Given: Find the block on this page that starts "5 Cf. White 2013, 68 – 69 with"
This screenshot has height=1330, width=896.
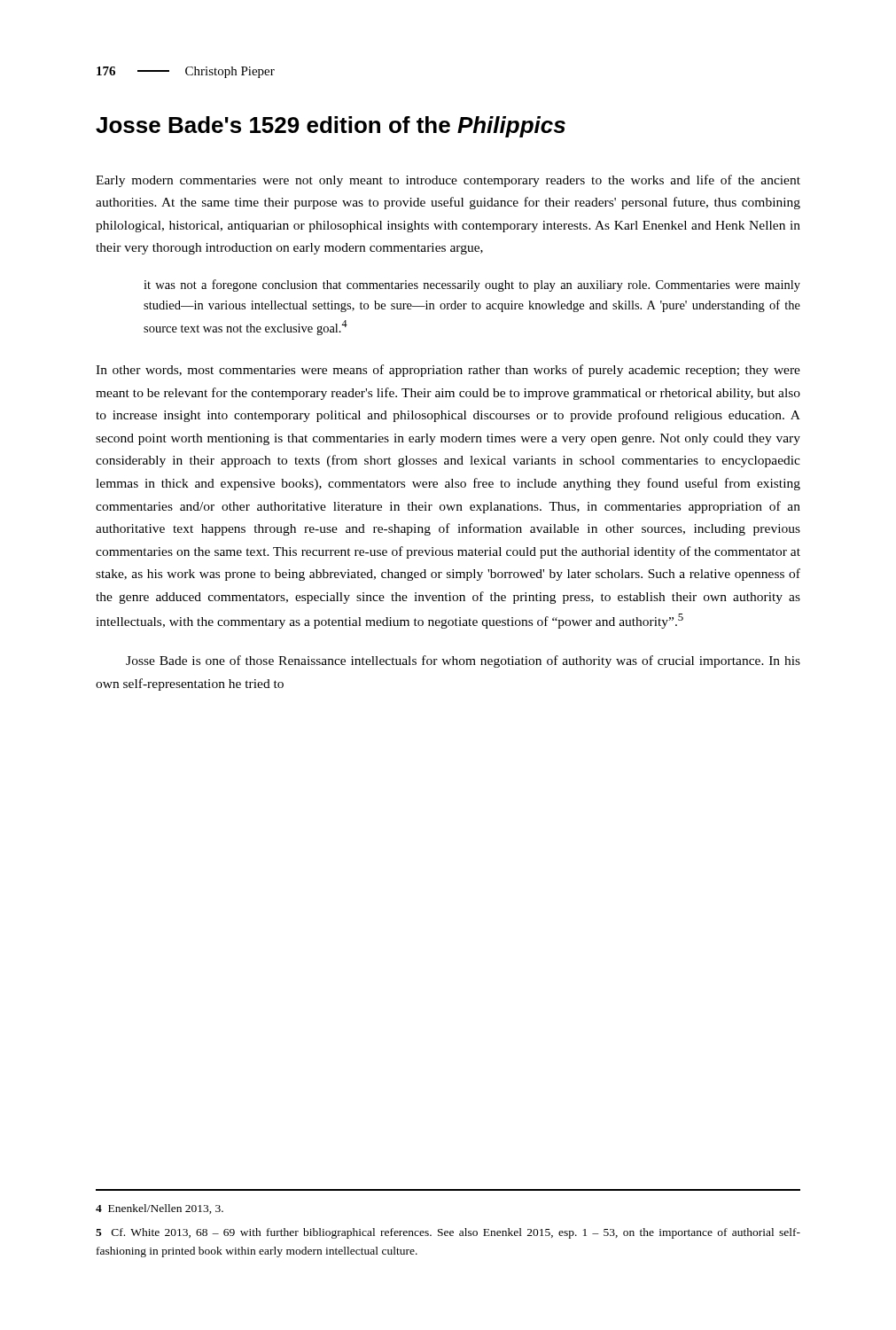Looking at the screenshot, I should 448,1241.
